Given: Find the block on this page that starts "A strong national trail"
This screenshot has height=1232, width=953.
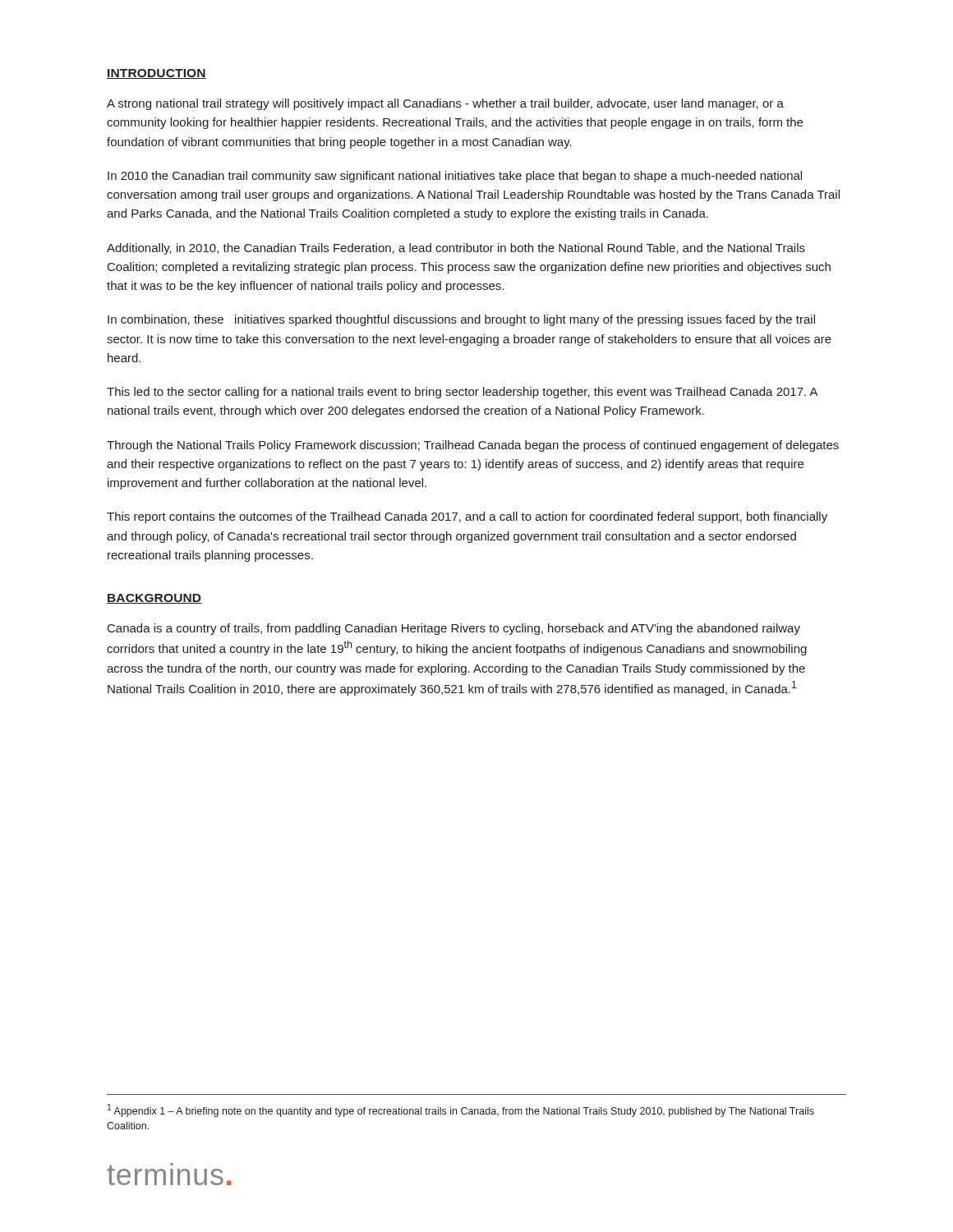Looking at the screenshot, I should (455, 122).
